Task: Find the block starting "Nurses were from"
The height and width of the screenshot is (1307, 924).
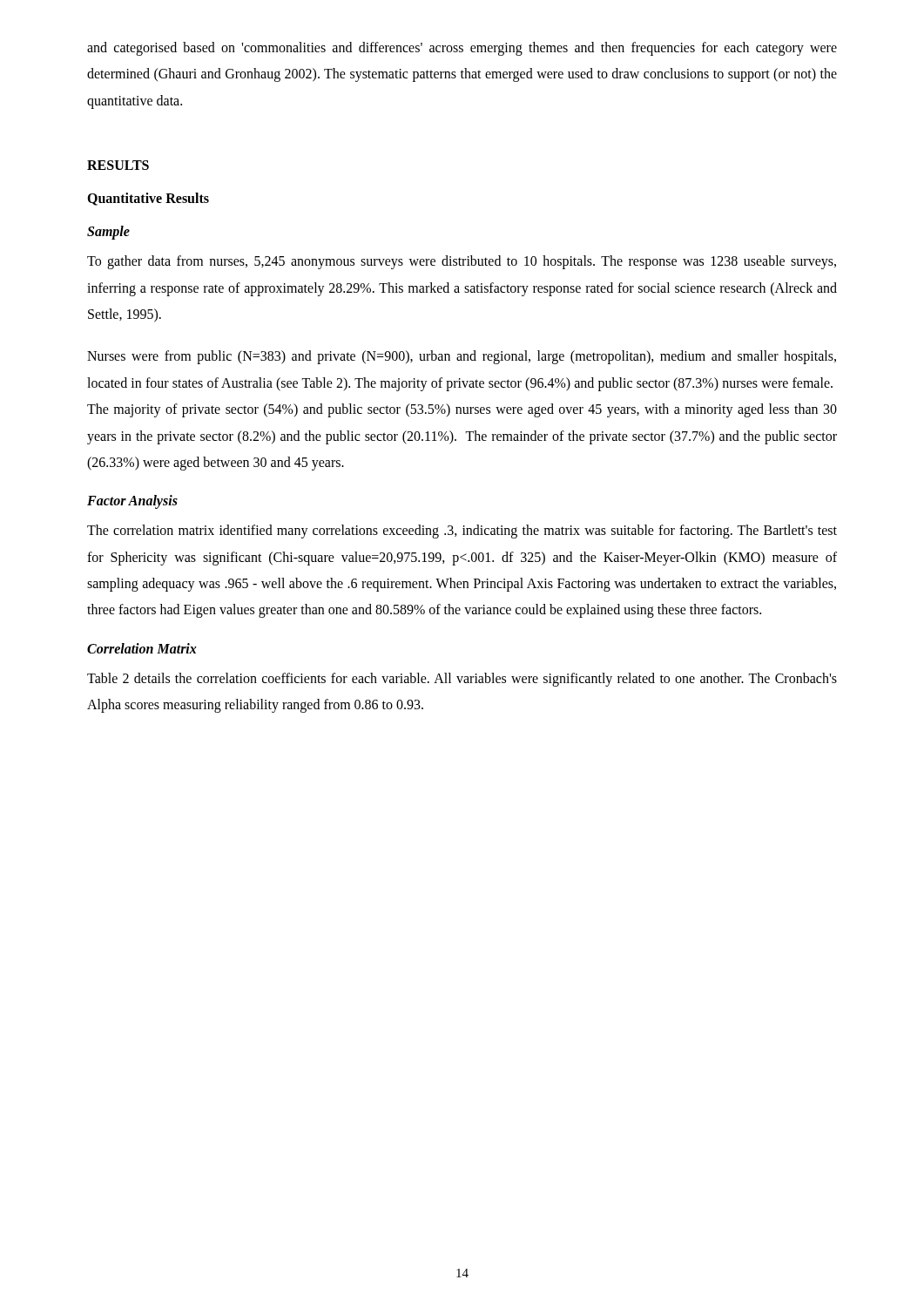Action: tap(462, 410)
